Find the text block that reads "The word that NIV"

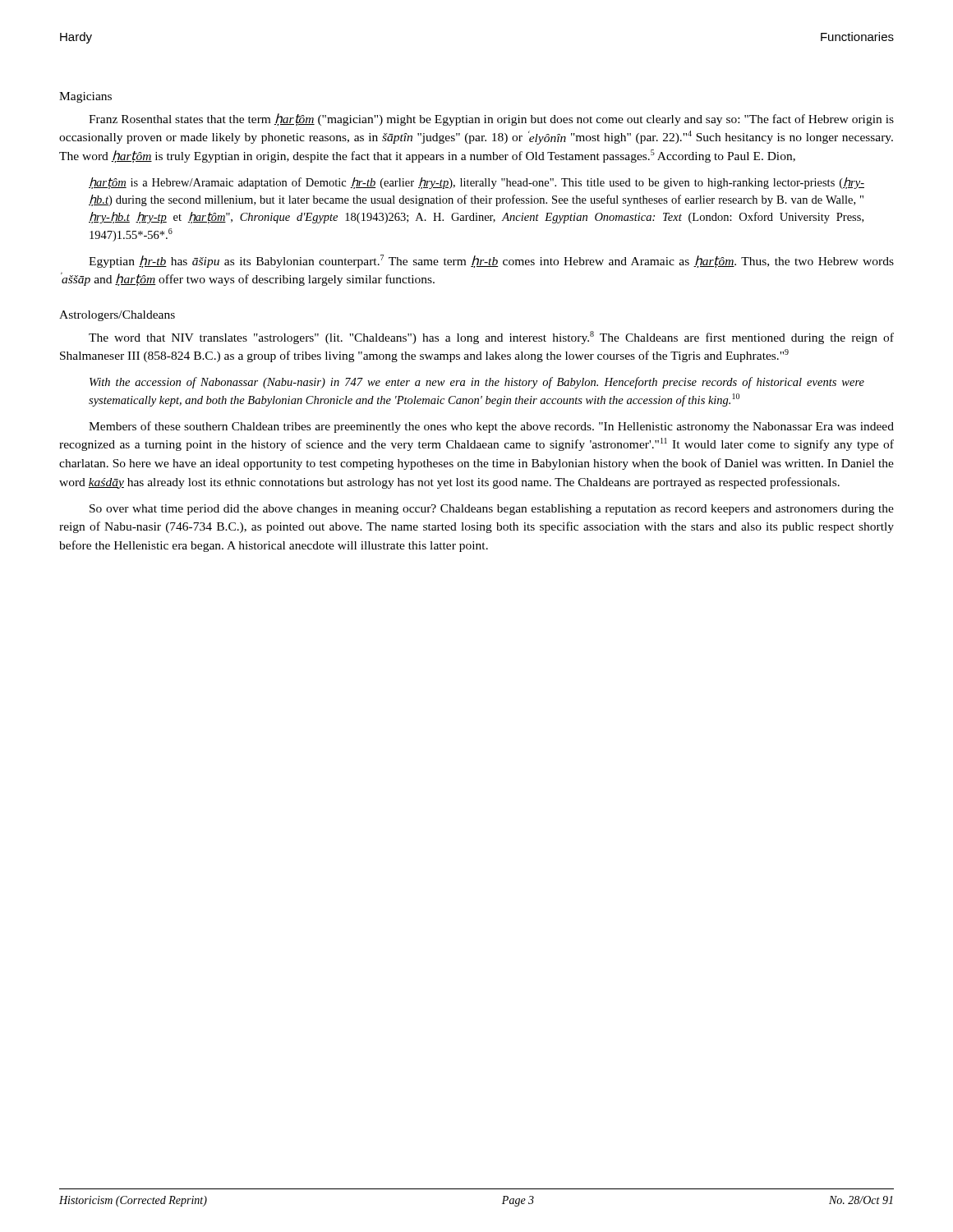pyautogui.click(x=476, y=346)
